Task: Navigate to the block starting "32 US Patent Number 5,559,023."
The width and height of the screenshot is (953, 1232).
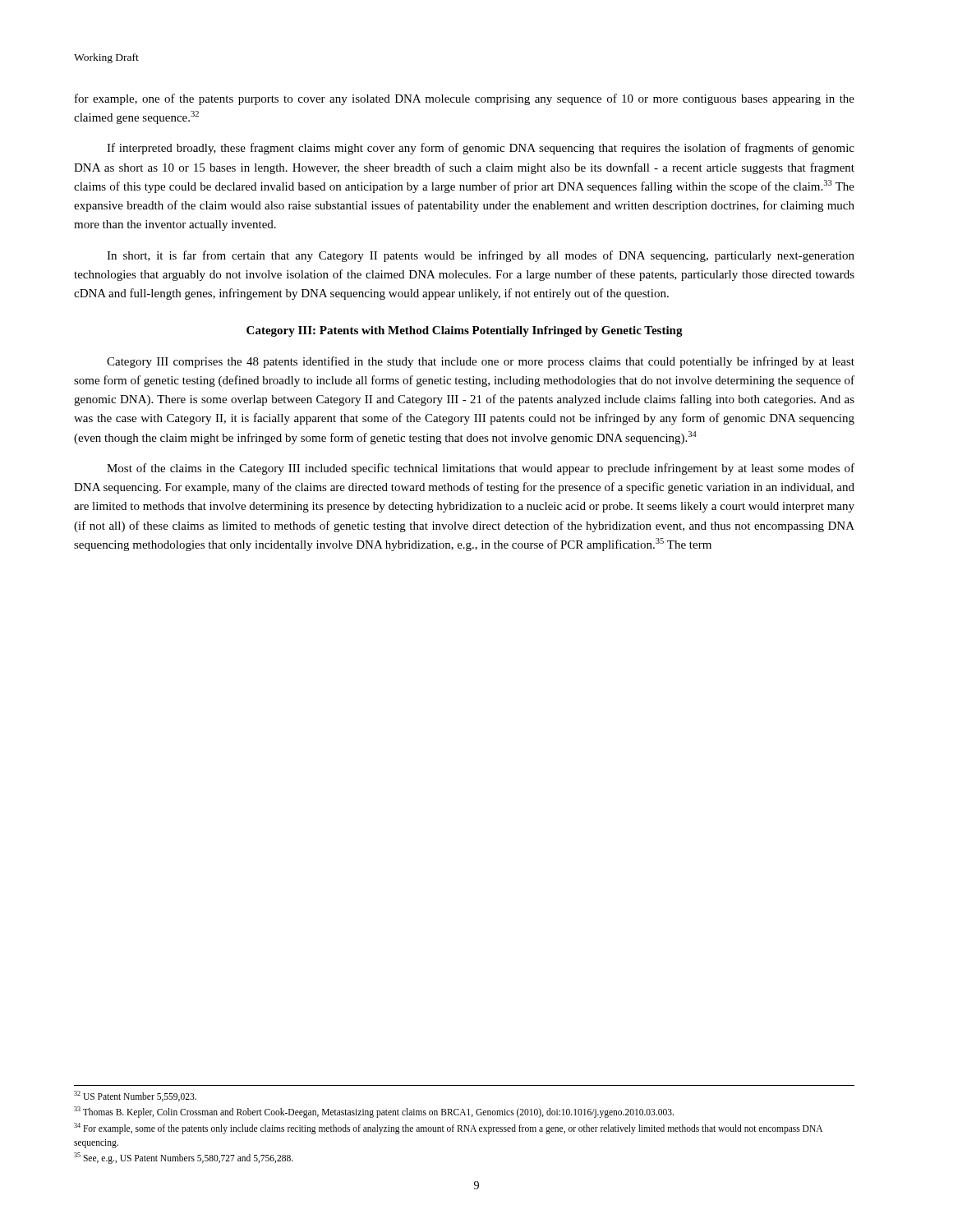Action: point(135,1095)
